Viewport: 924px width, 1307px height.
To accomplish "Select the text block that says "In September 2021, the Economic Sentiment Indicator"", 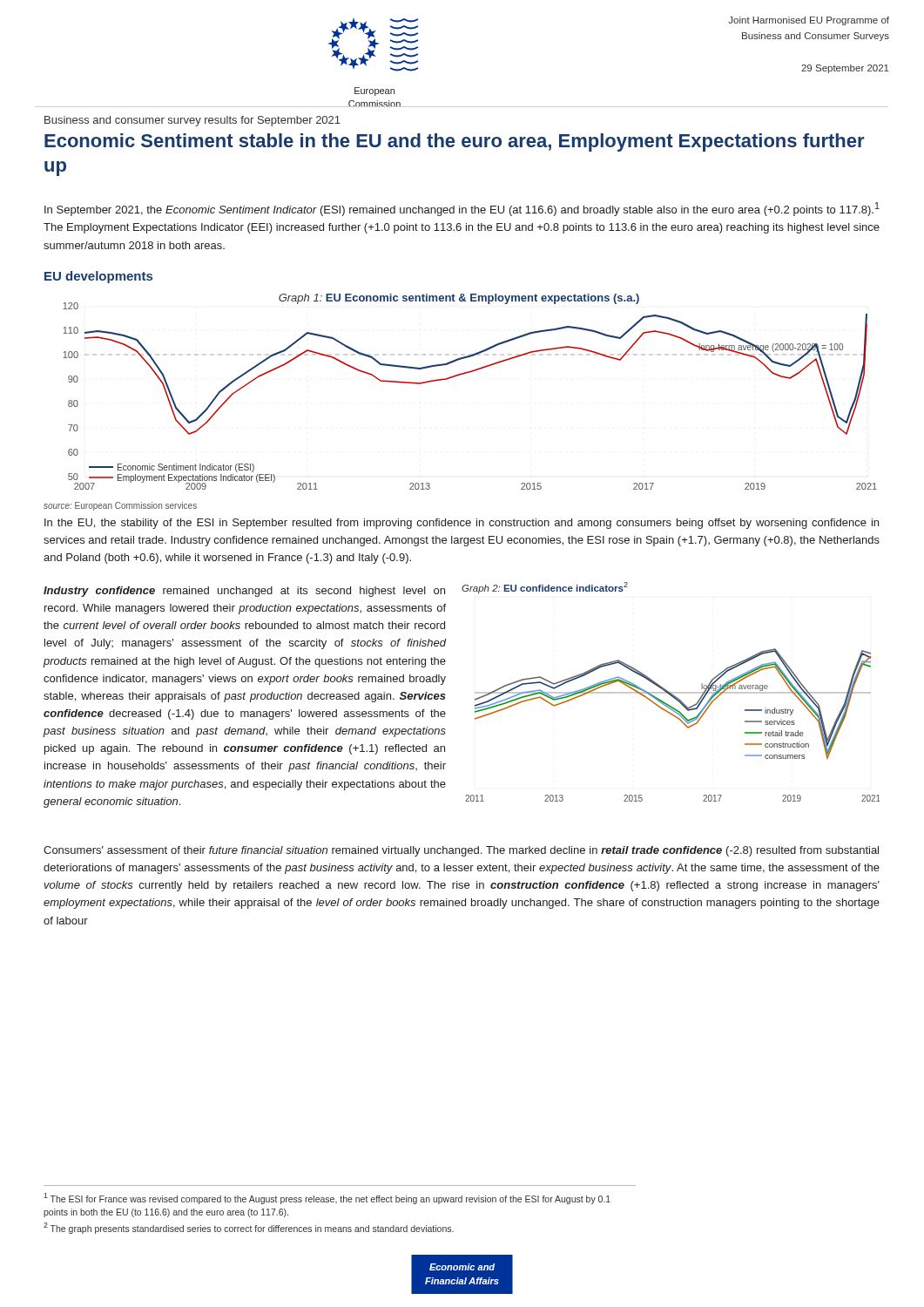I will (x=462, y=226).
